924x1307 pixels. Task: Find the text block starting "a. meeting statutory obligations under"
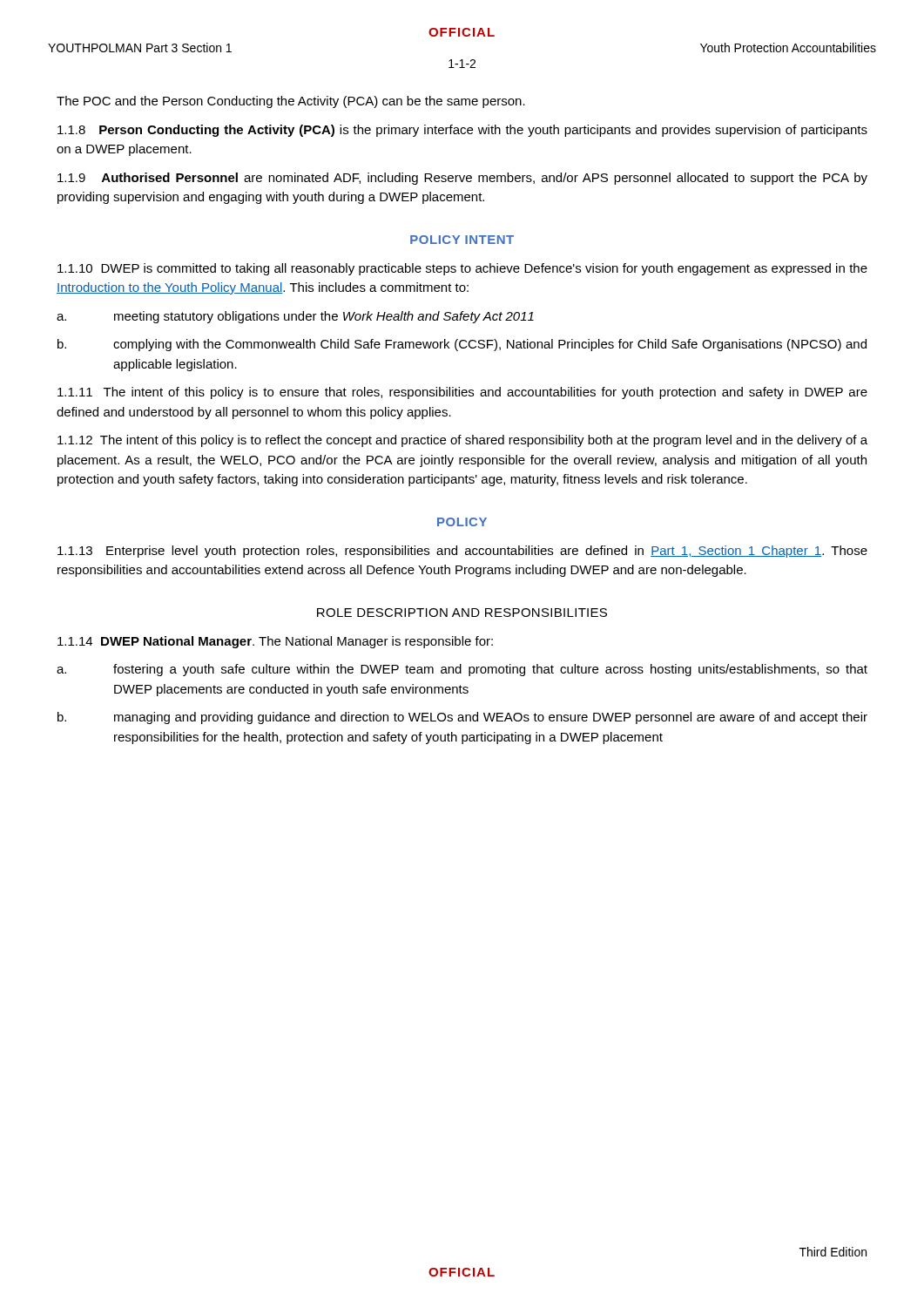[462, 316]
